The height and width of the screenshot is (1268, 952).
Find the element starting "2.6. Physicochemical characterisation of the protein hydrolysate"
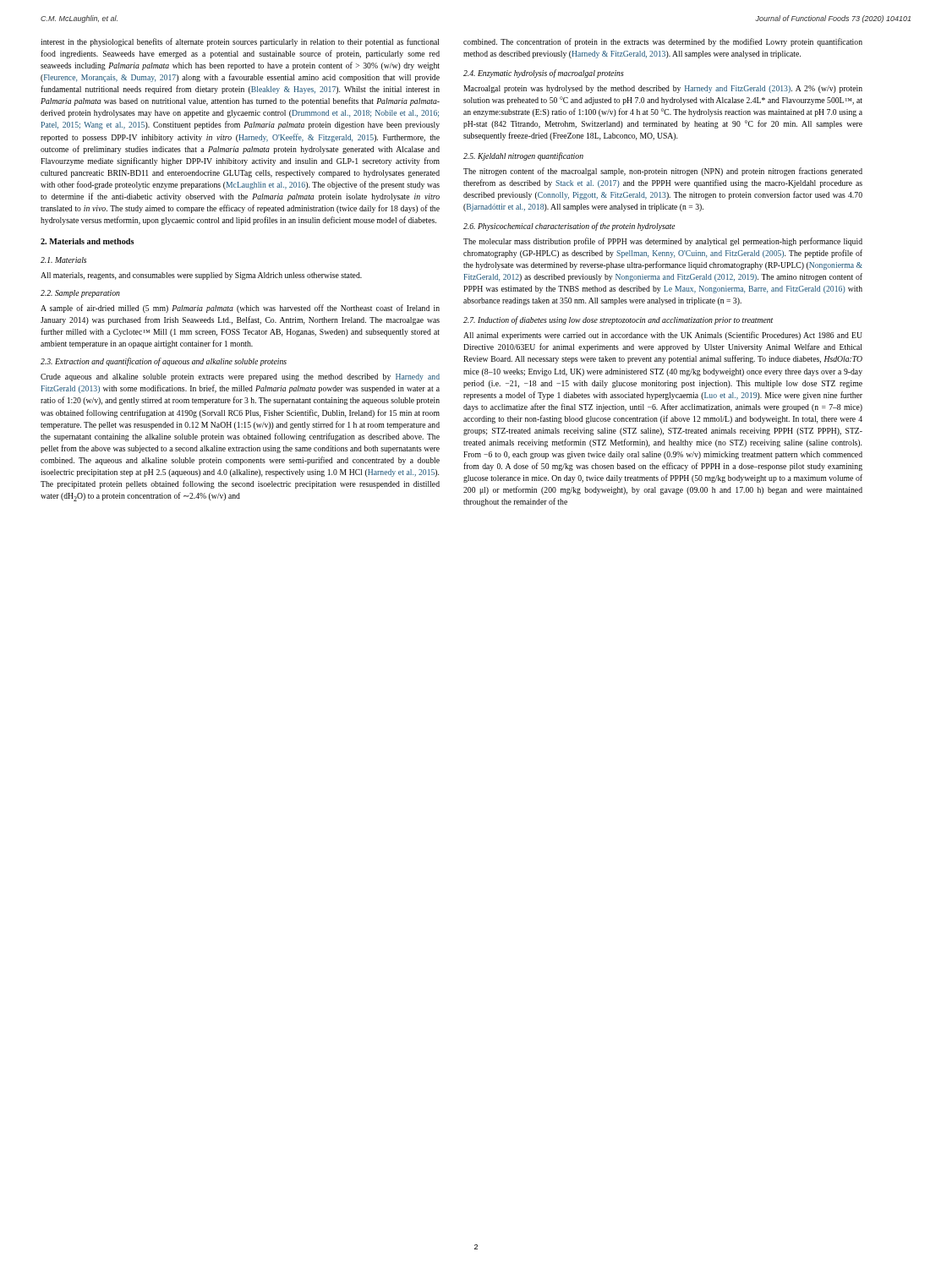pos(569,226)
